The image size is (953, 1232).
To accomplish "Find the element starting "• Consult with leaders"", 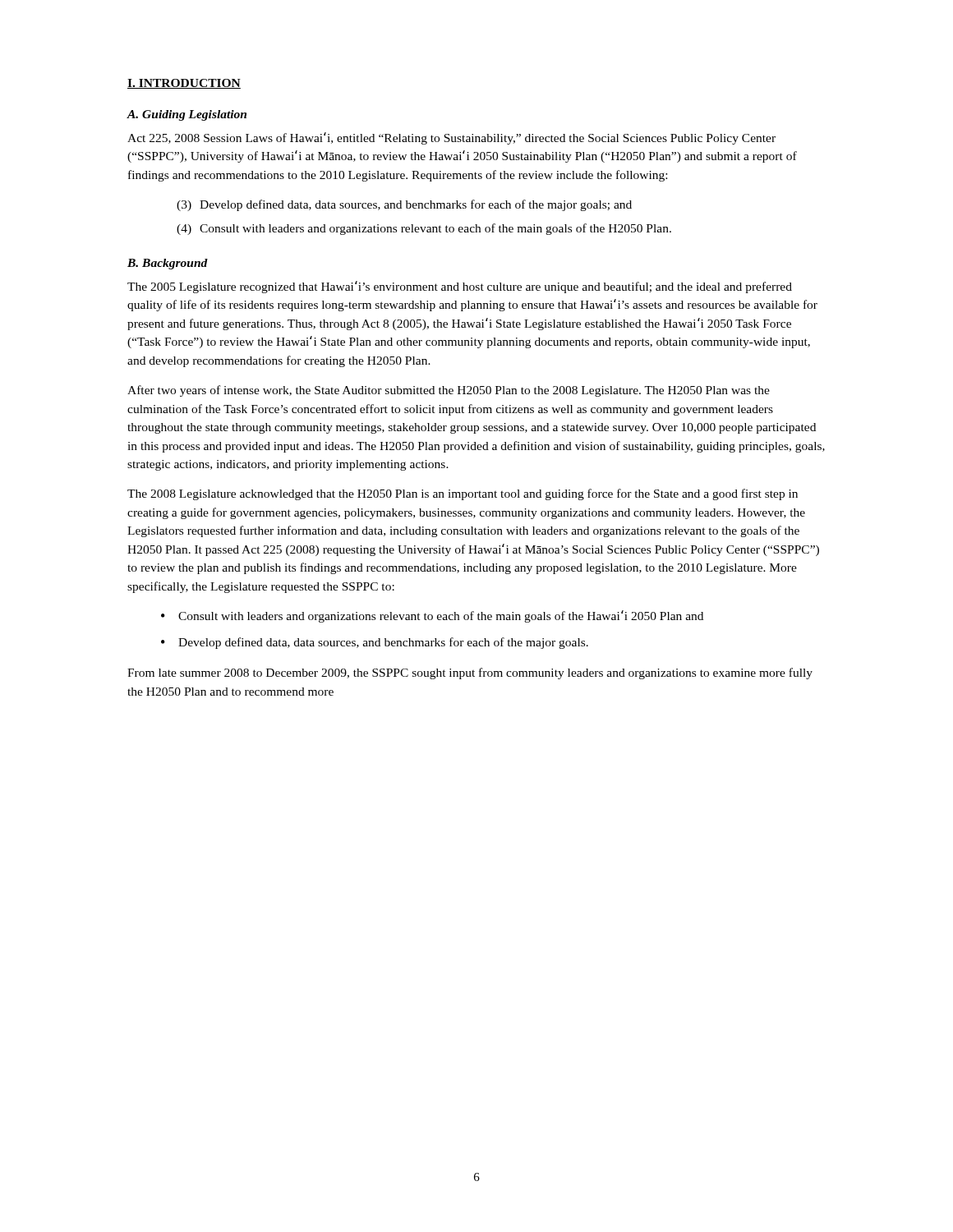I will pos(493,617).
